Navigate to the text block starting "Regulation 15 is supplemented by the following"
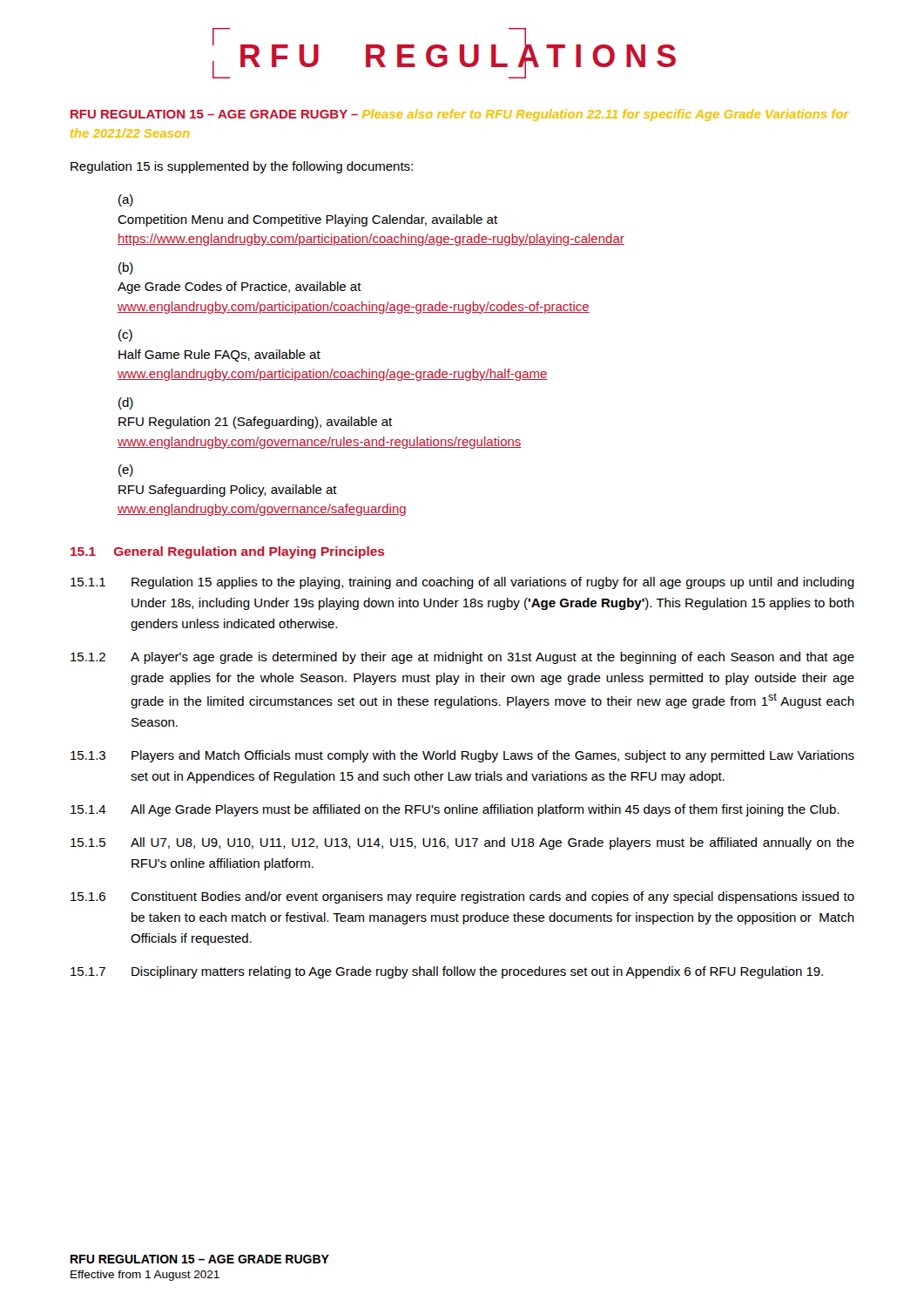This screenshot has width=924, height=1307. 242,166
